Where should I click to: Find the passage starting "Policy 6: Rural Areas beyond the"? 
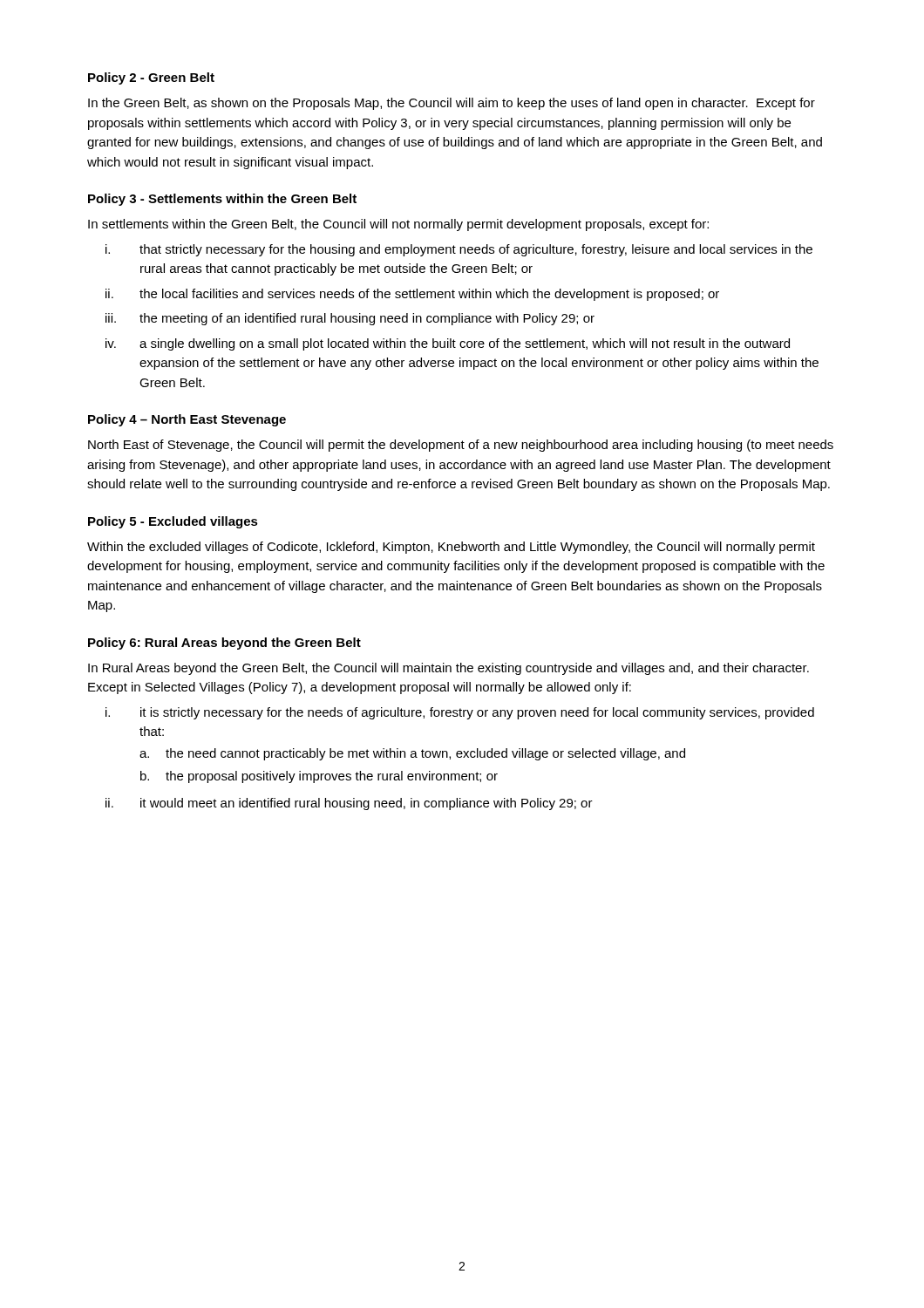tap(224, 642)
